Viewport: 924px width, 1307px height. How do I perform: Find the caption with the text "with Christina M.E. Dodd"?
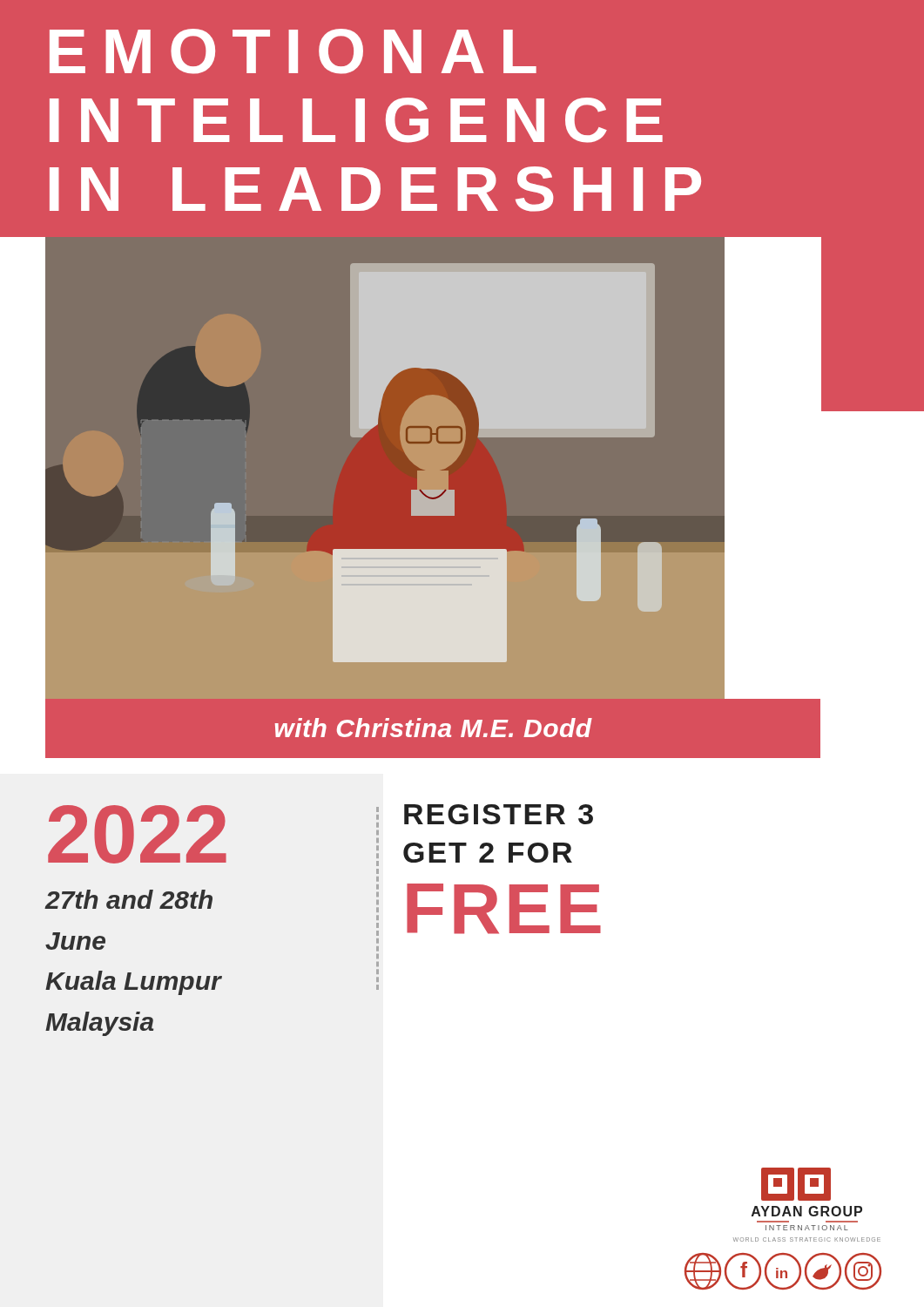[x=433, y=728]
